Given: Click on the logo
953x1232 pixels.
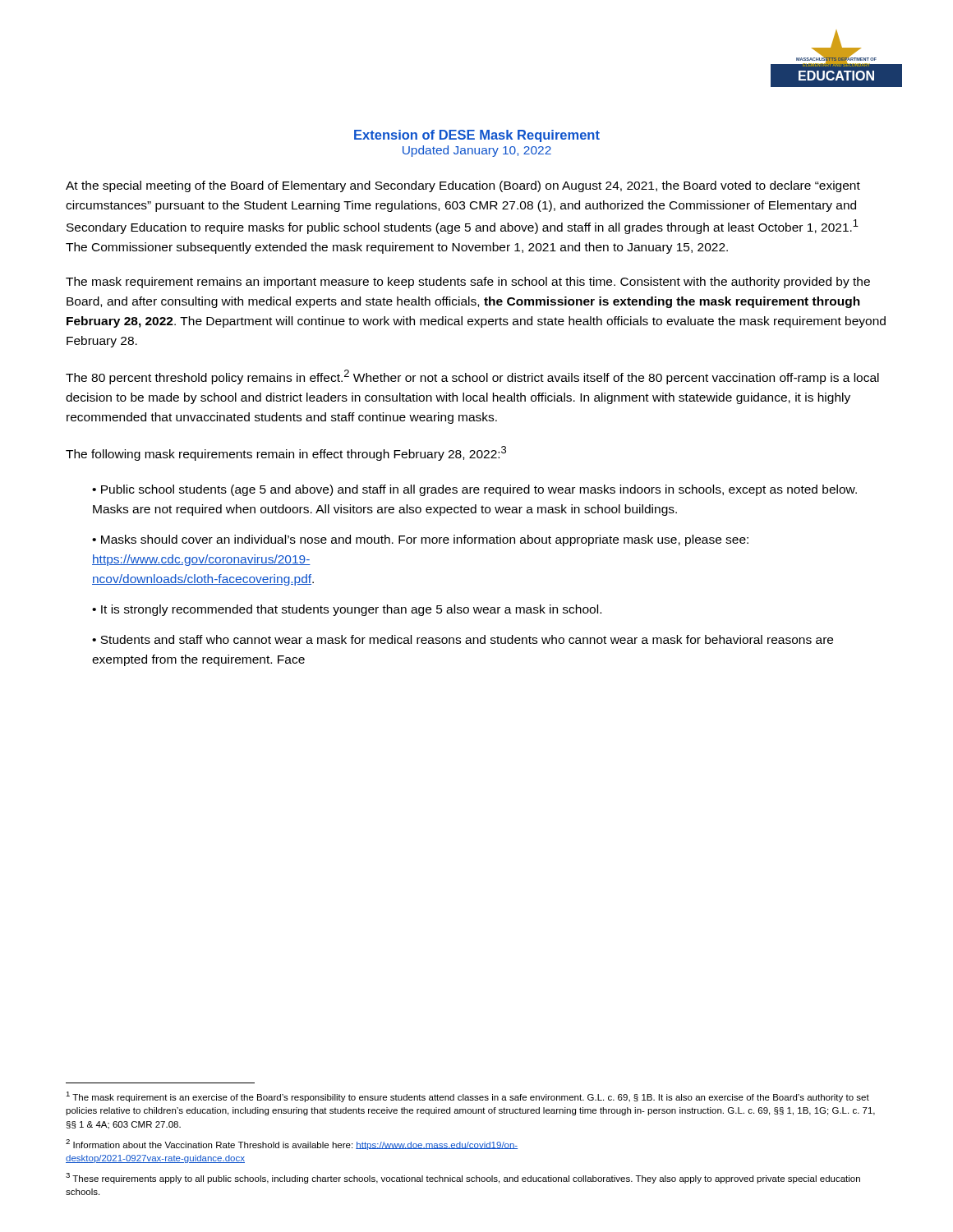Looking at the screenshot, I should click(x=836, y=59).
